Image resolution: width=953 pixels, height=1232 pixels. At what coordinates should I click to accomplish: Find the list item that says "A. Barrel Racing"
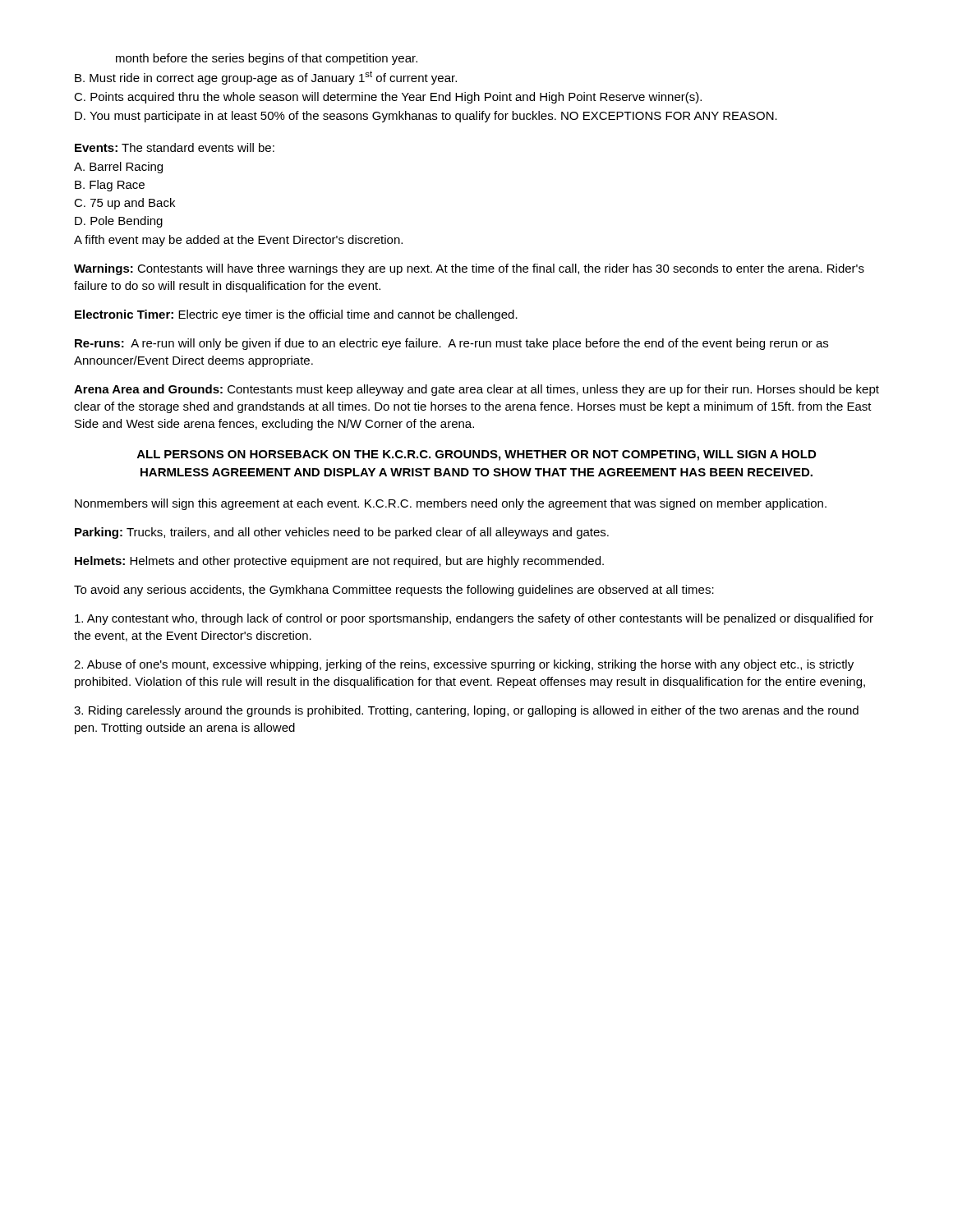coord(119,166)
